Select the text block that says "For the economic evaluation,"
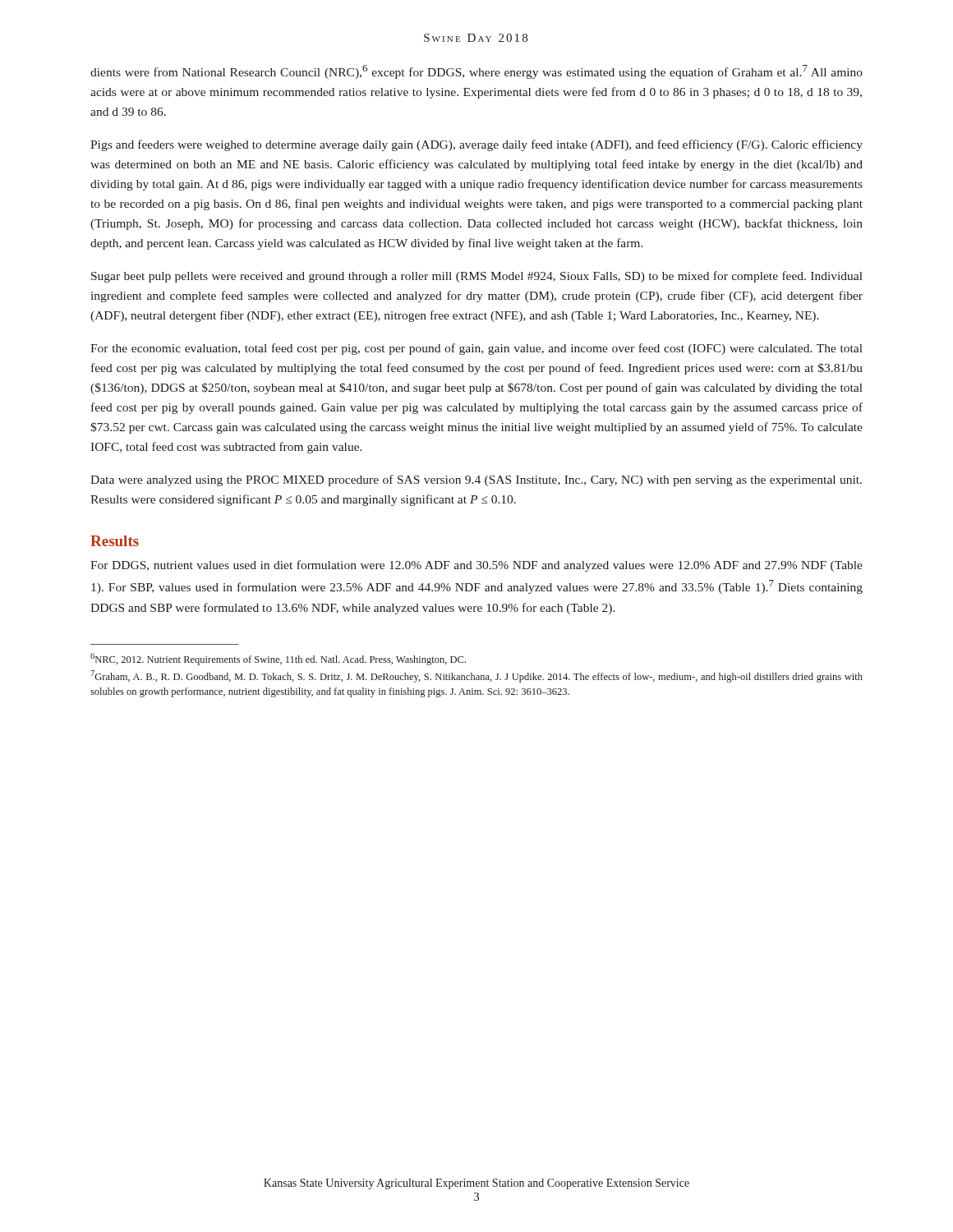Viewport: 953px width, 1232px height. pos(476,397)
